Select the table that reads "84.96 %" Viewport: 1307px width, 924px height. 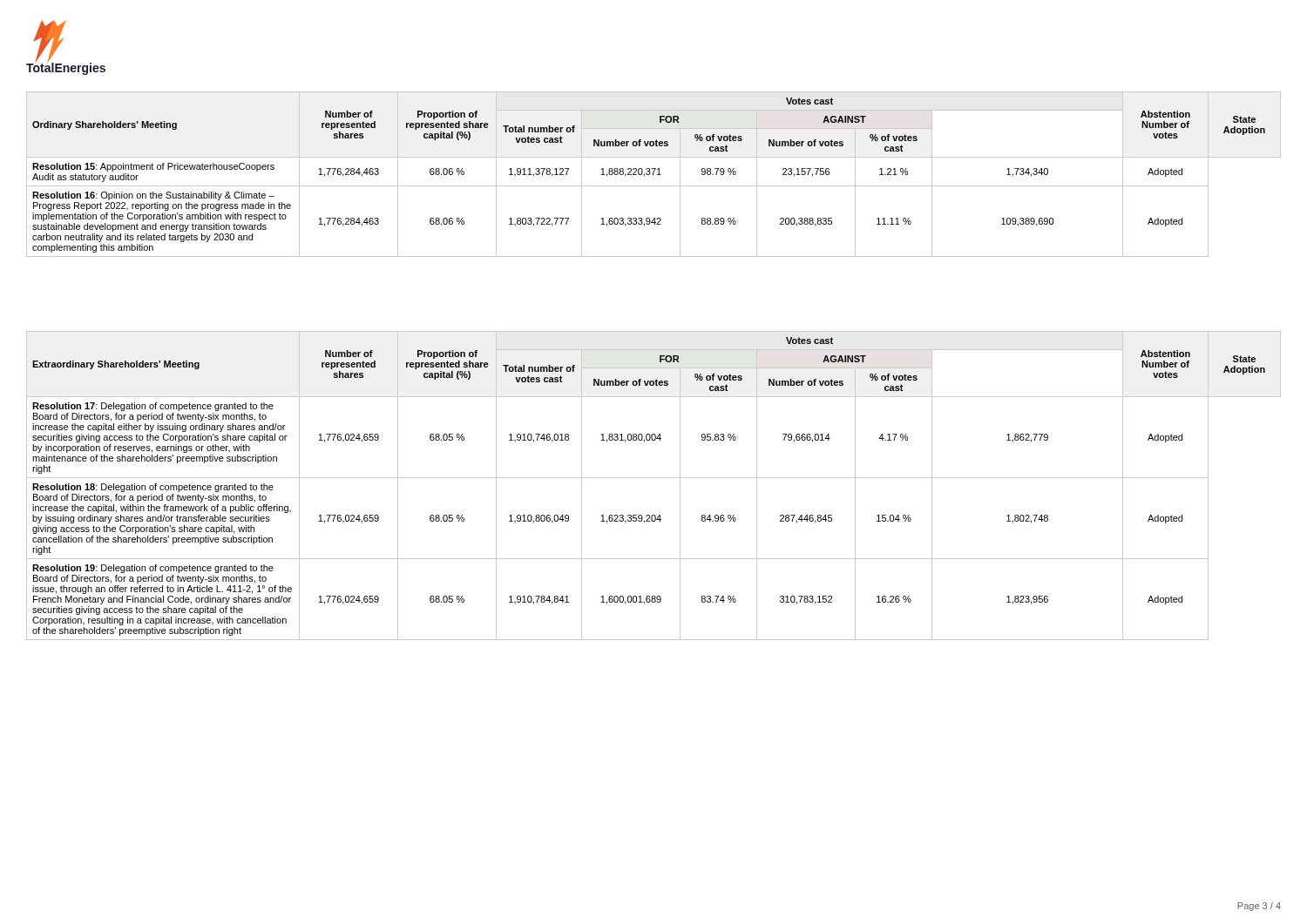pyautogui.click(x=654, y=486)
